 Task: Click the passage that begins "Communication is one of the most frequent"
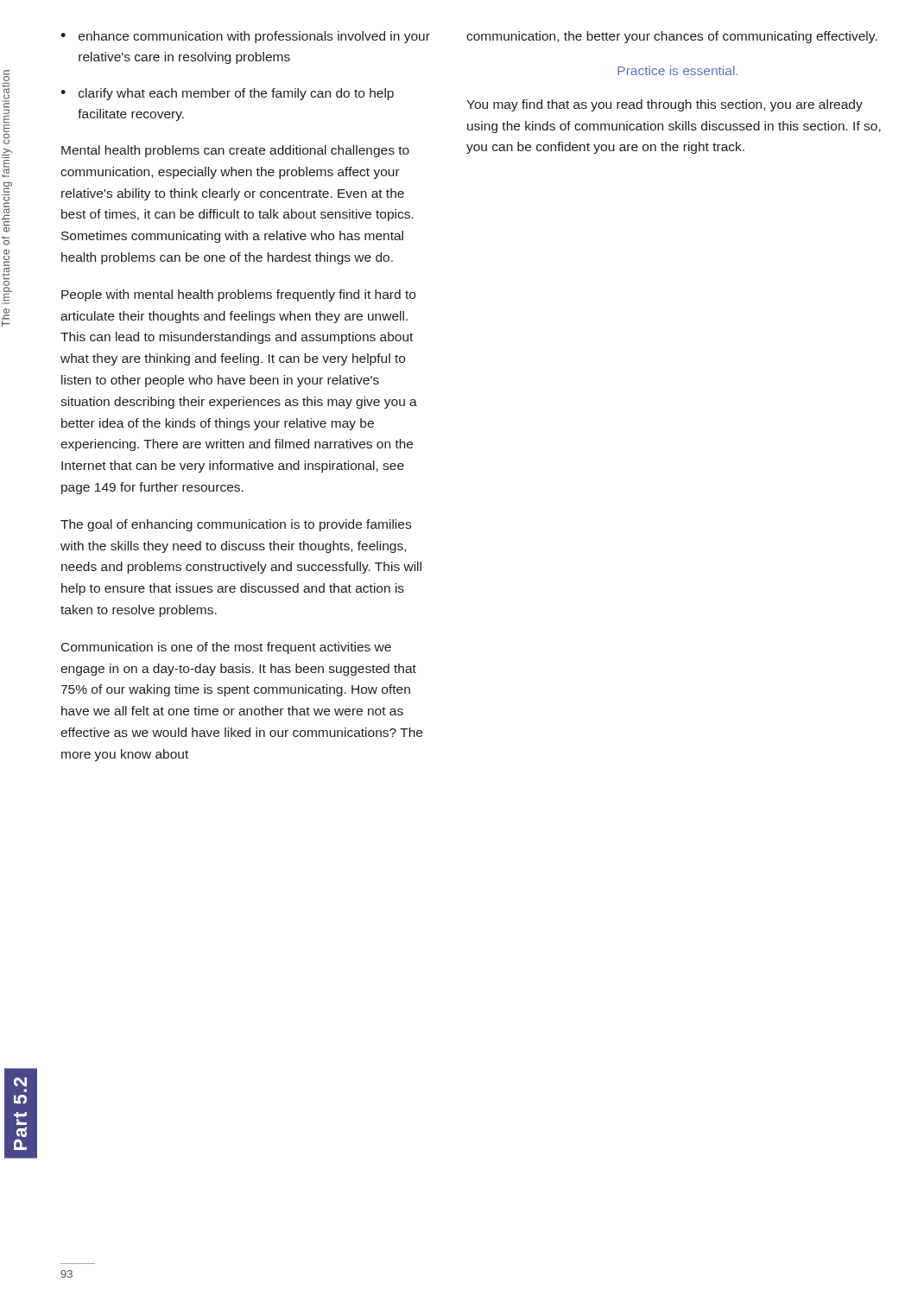pos(242,700)
